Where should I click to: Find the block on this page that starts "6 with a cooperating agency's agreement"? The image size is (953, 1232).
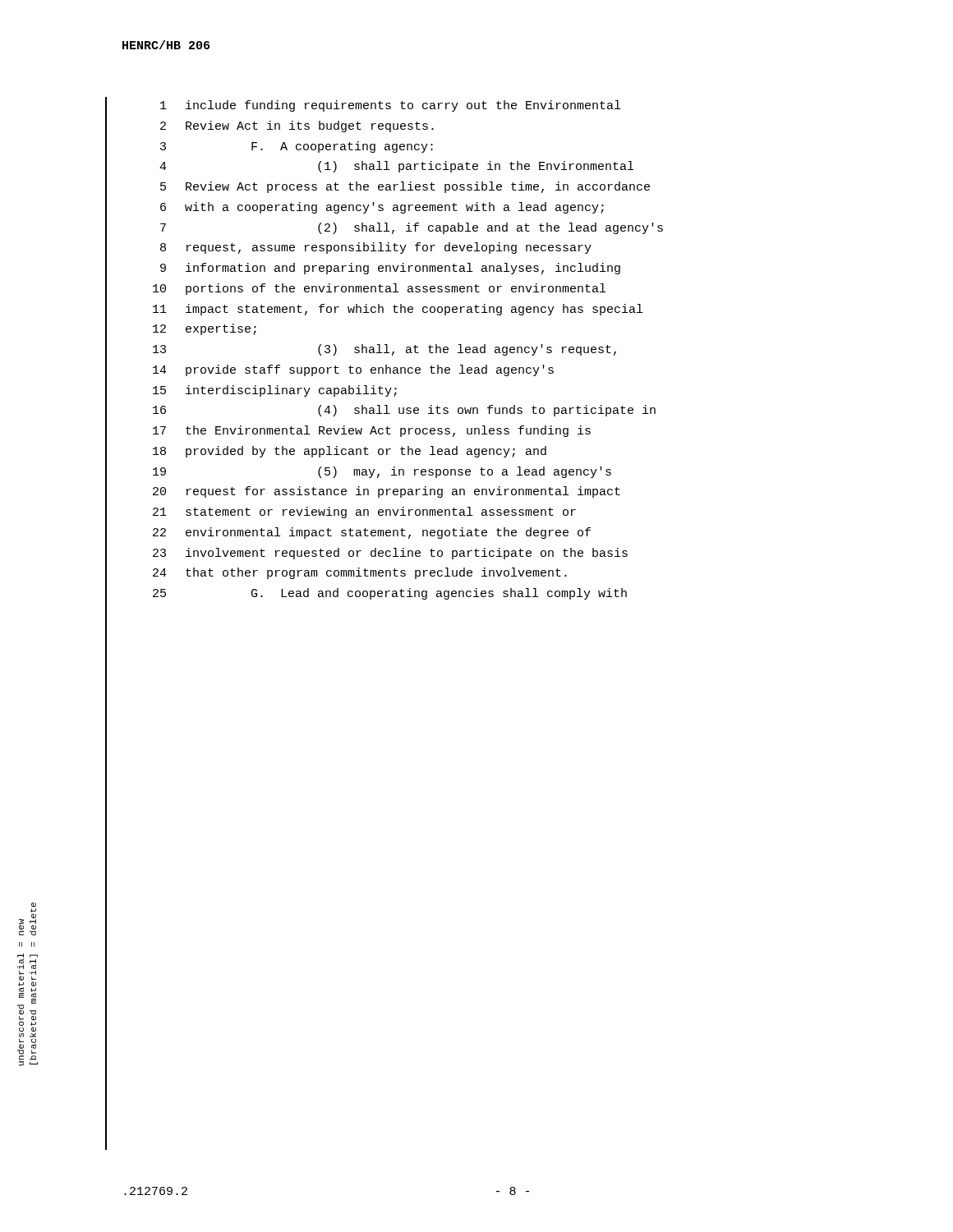click(x=513, y=209)
